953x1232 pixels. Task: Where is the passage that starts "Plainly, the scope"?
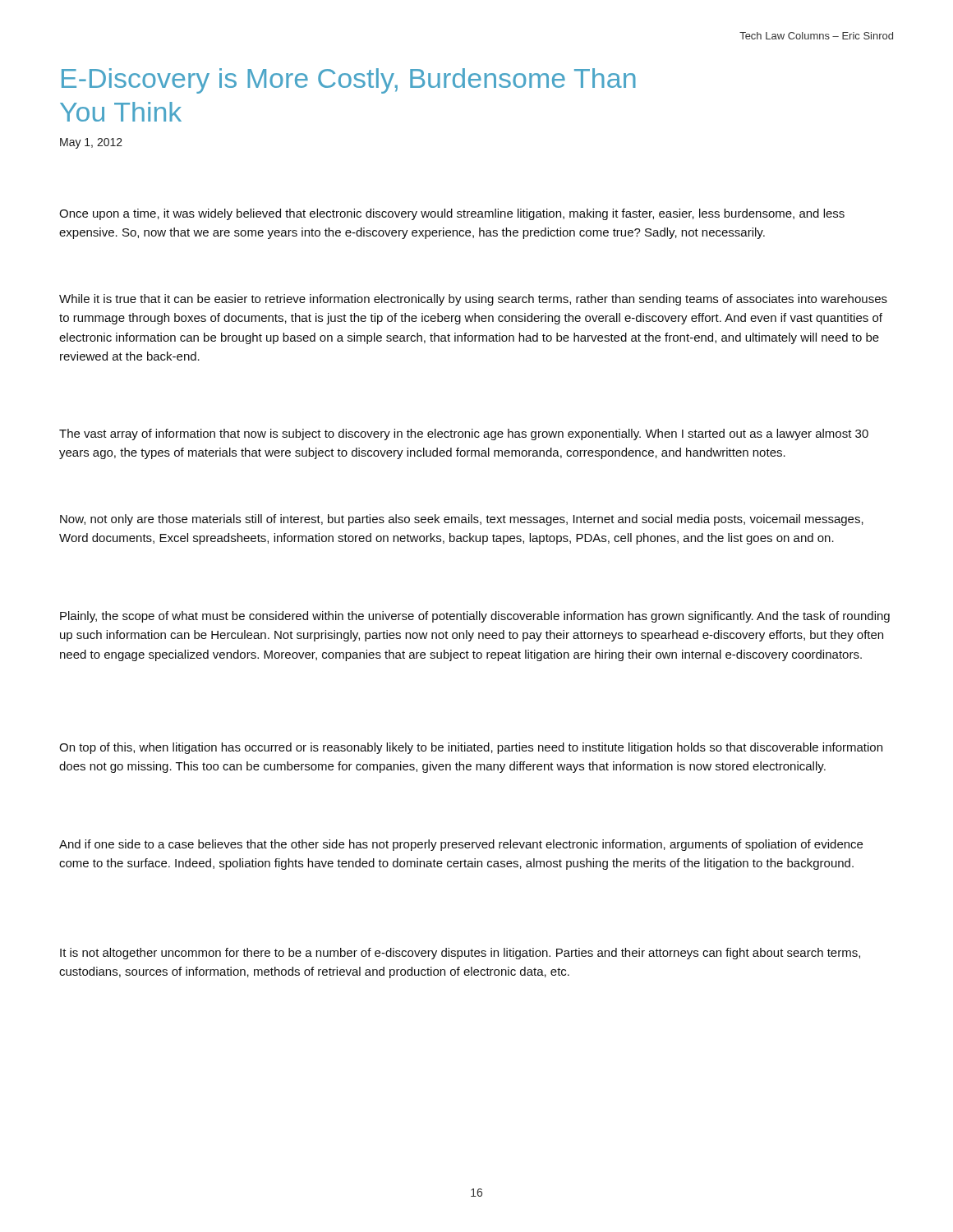[475, 635]
